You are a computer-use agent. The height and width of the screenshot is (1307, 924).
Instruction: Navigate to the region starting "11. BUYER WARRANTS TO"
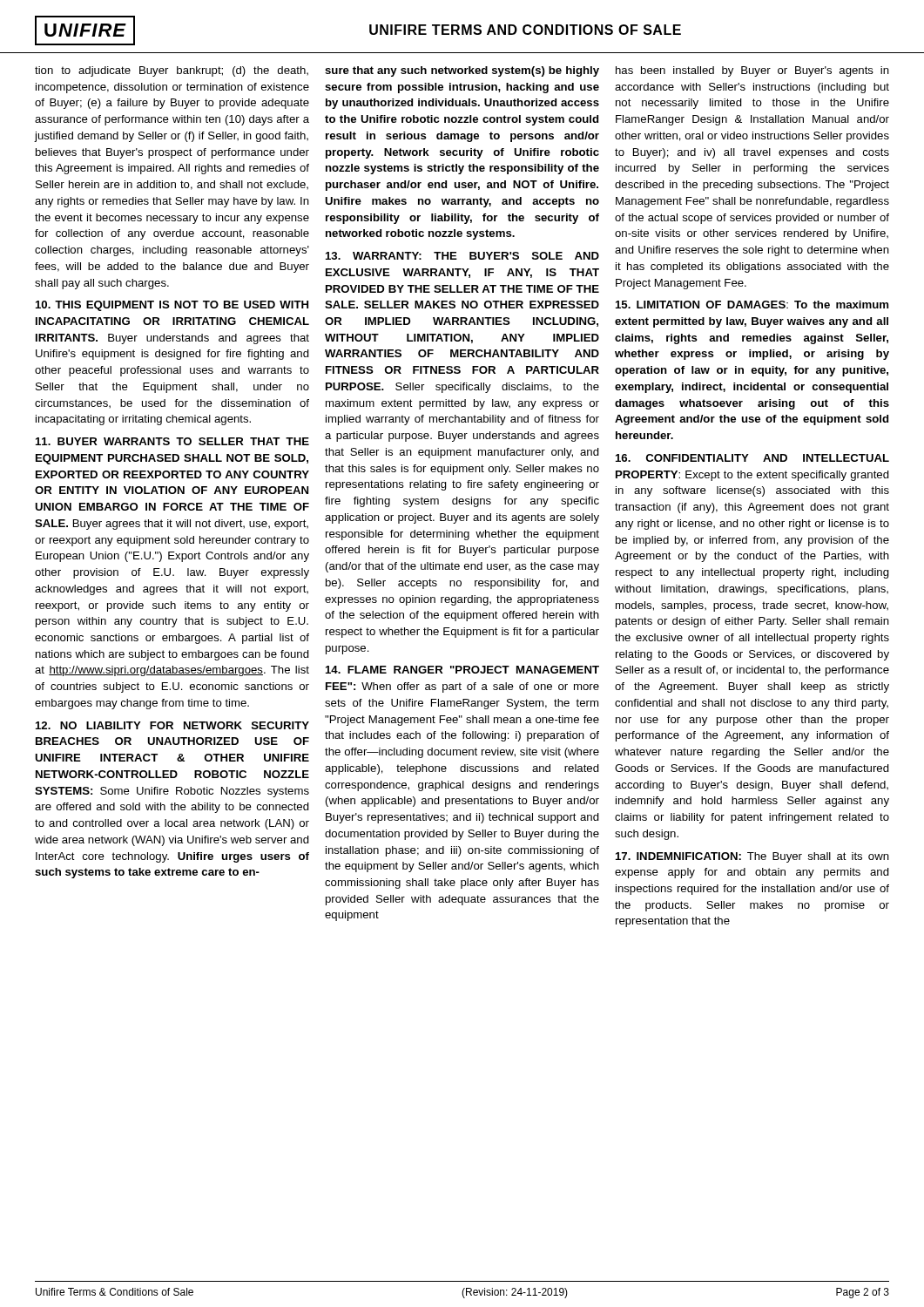172,573
